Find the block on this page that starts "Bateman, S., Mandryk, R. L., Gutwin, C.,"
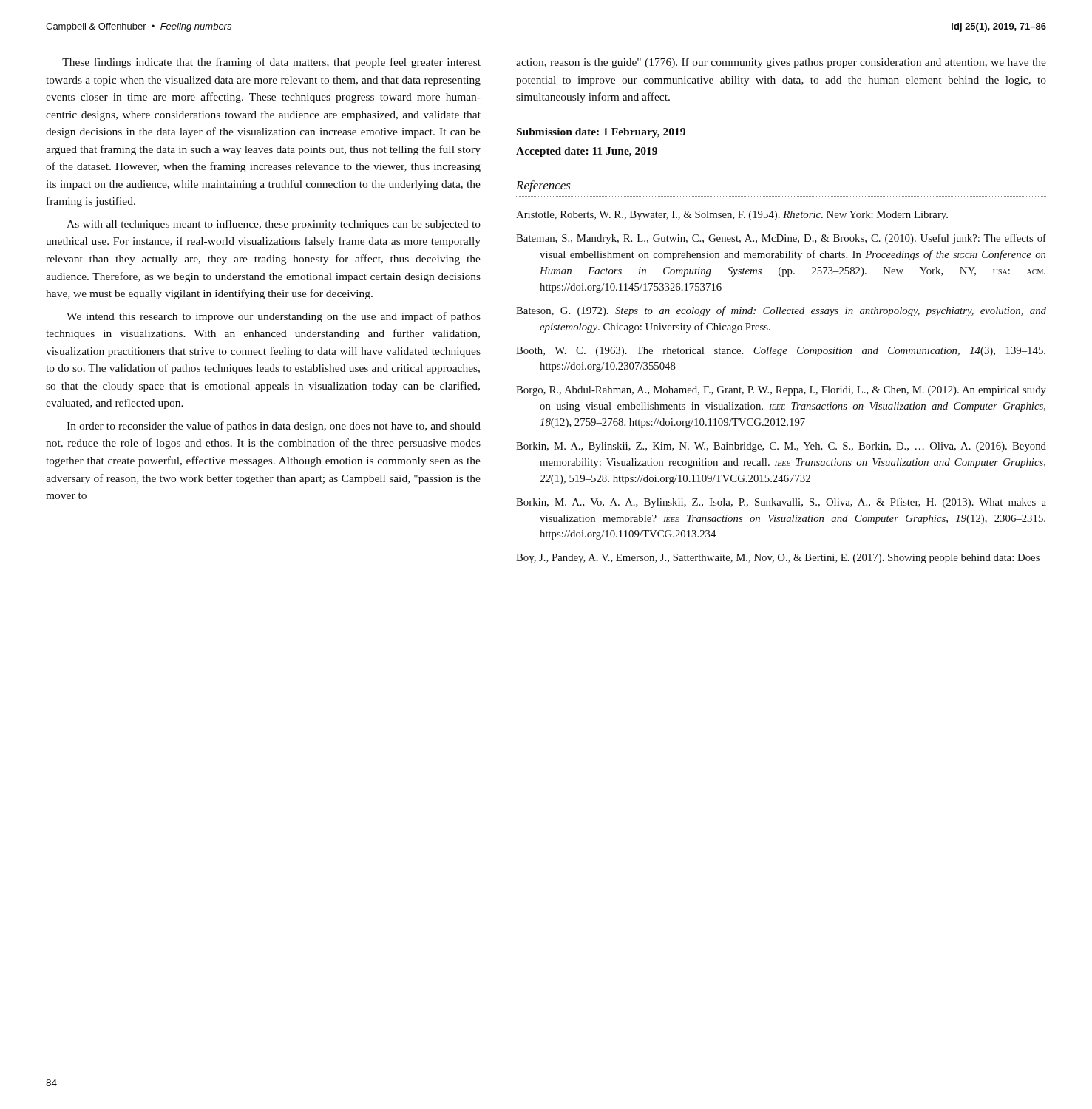1092x1109 pixels. [x=781, y=263]
